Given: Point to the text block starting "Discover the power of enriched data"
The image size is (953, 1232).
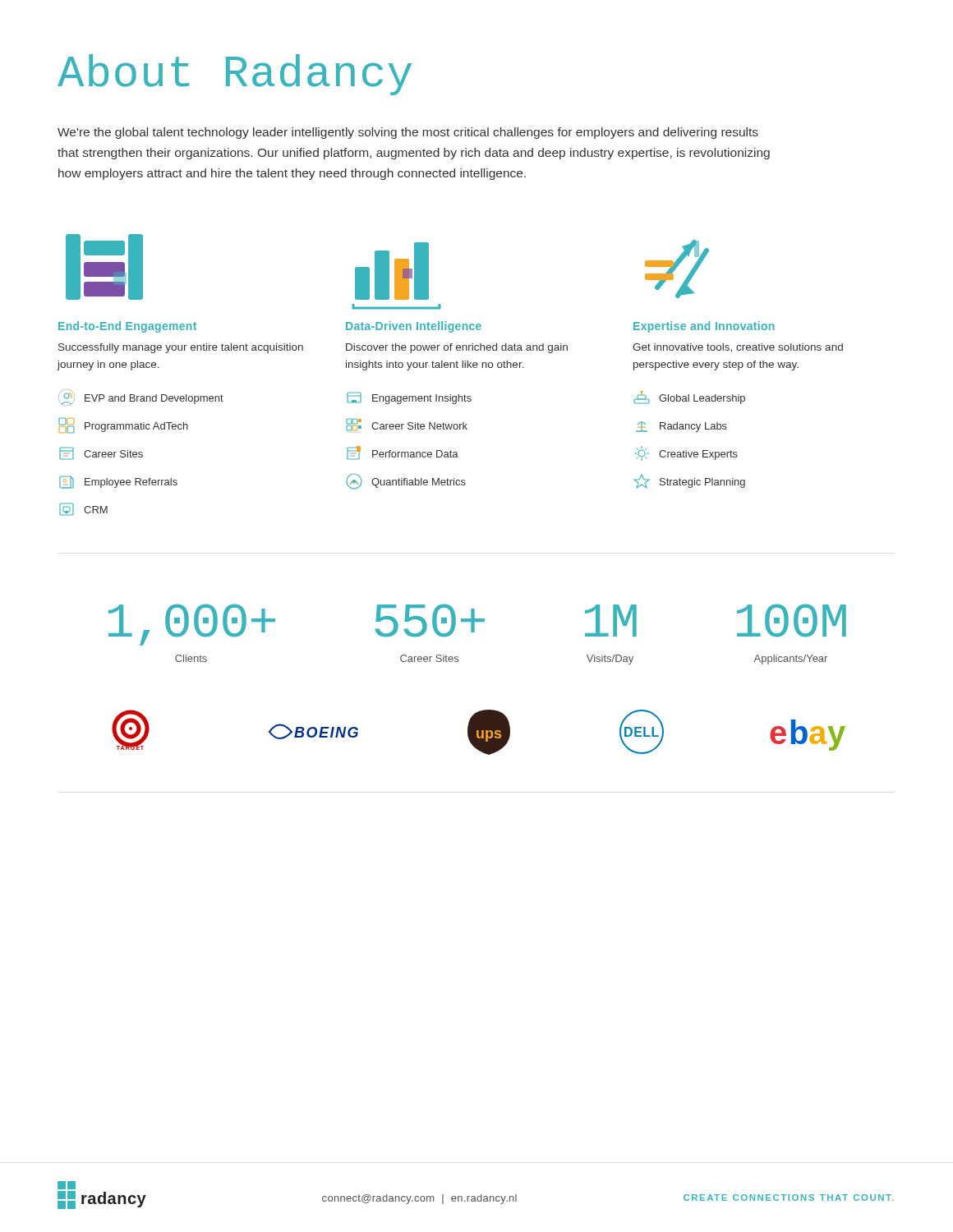Looking at the screenshot, I should [x=476, y=357].
